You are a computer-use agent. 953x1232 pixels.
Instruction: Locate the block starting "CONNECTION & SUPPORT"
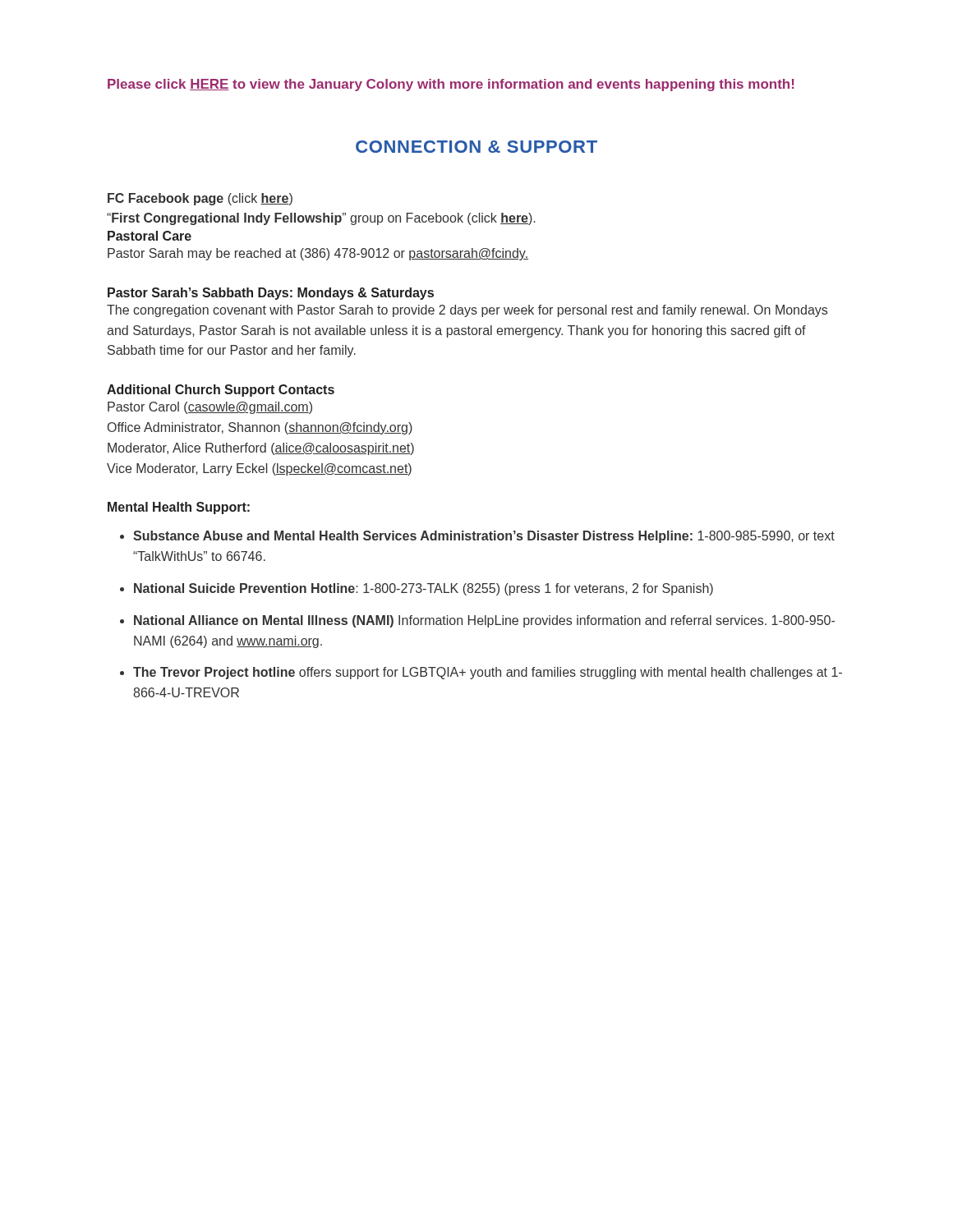(x=476, y=146)
